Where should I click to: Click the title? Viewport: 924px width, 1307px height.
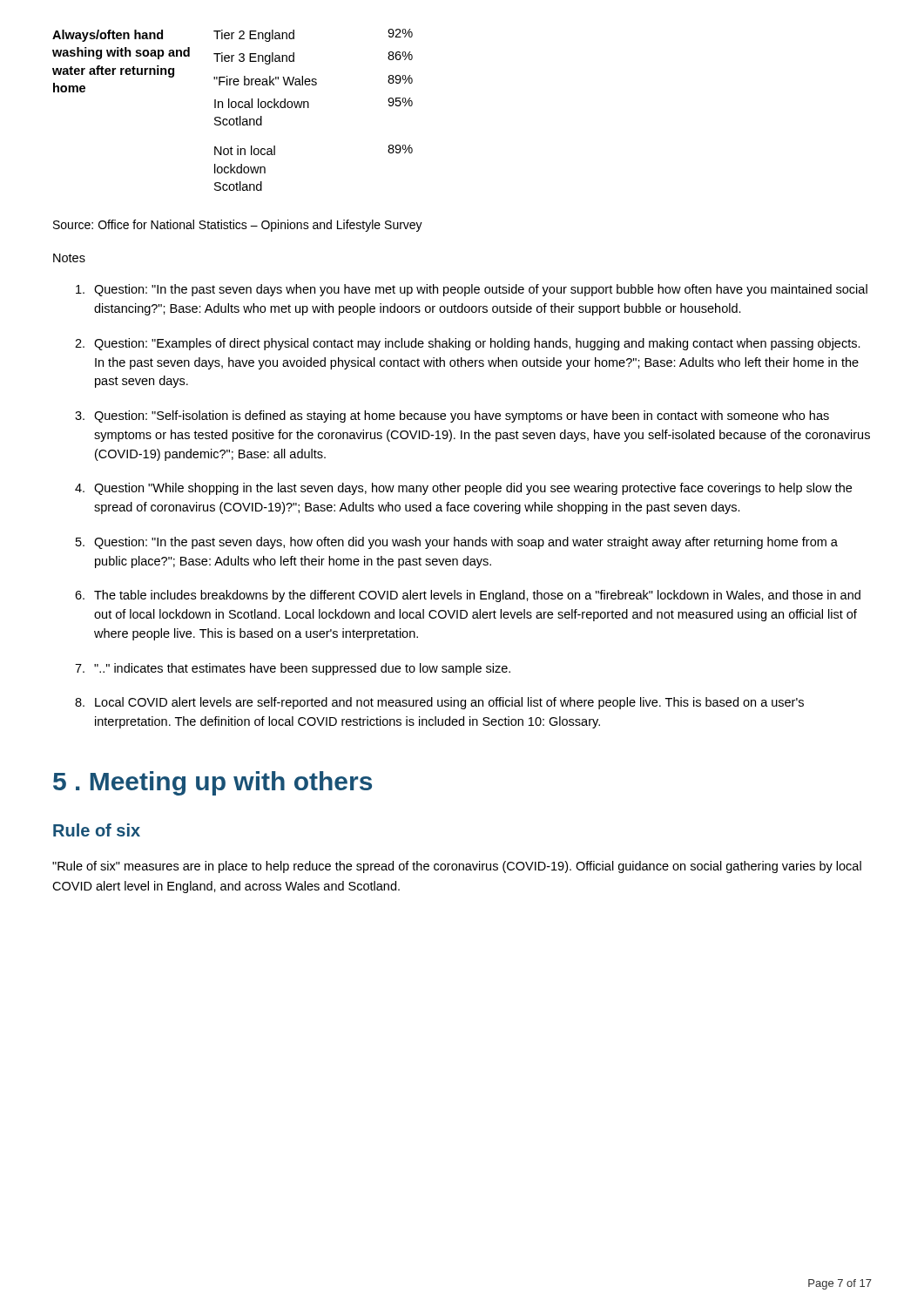(213, 781)
